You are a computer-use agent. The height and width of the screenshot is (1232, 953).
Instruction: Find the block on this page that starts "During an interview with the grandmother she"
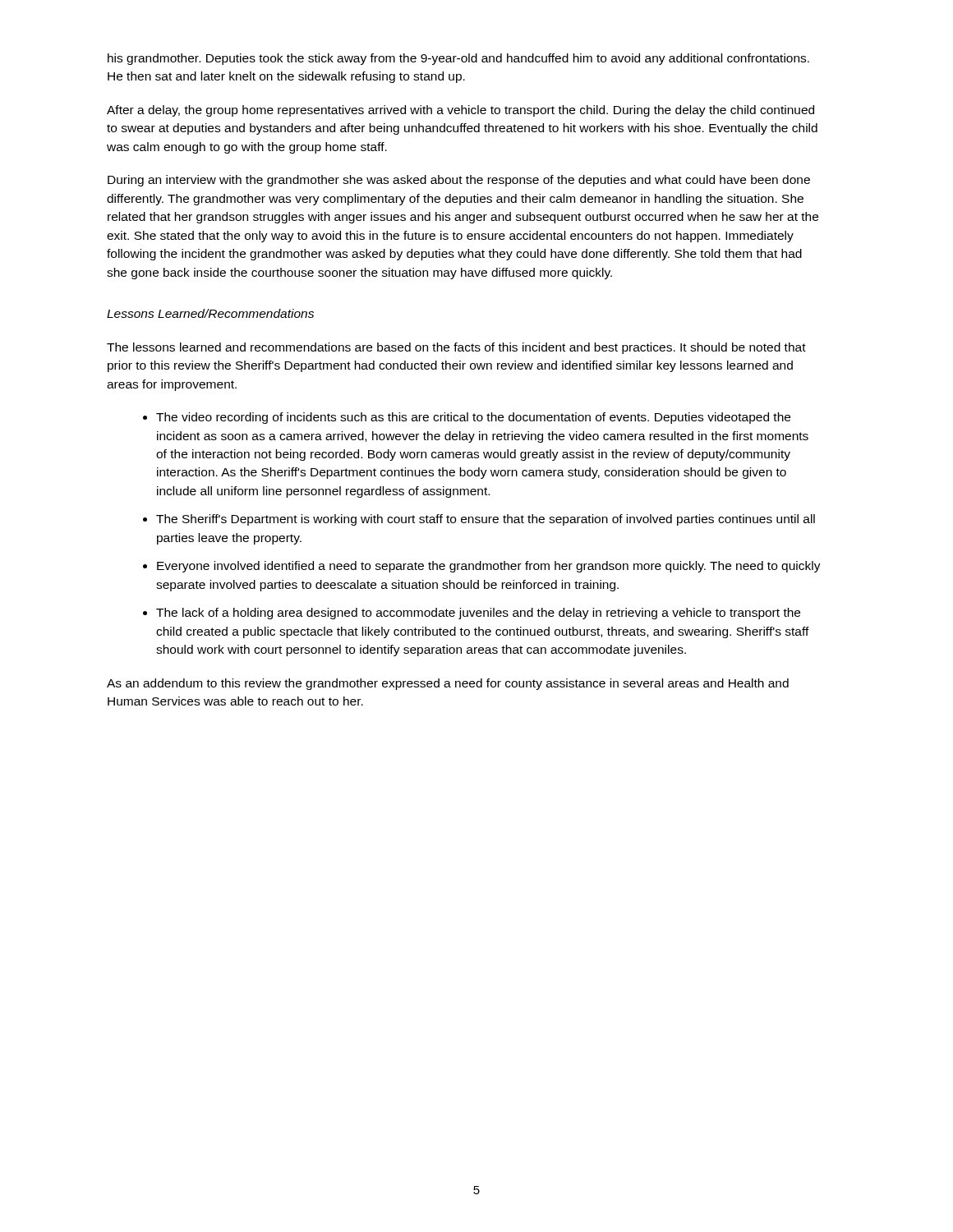tap(463, 226)
